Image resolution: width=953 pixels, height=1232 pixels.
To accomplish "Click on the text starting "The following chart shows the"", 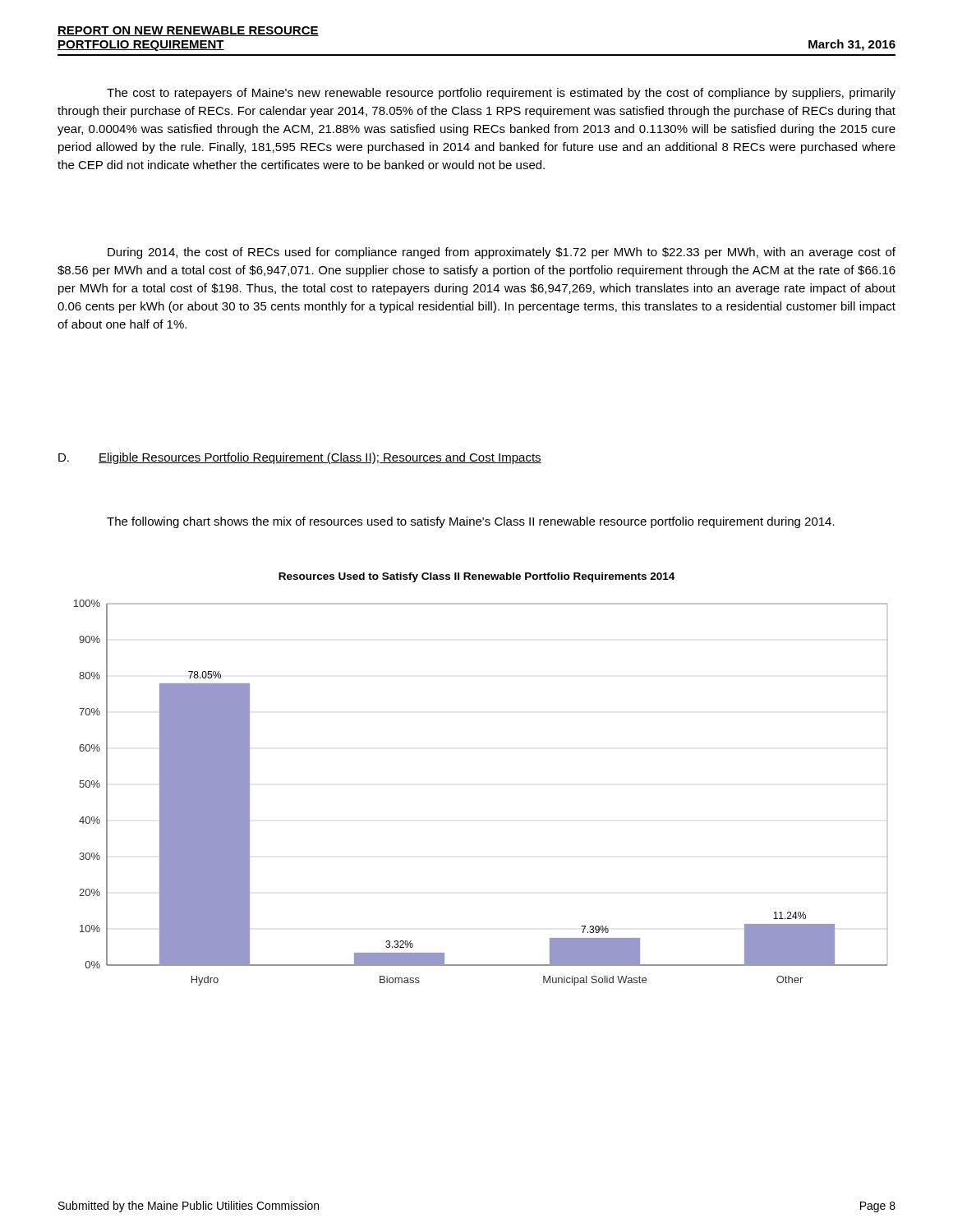I will [471, 521].
